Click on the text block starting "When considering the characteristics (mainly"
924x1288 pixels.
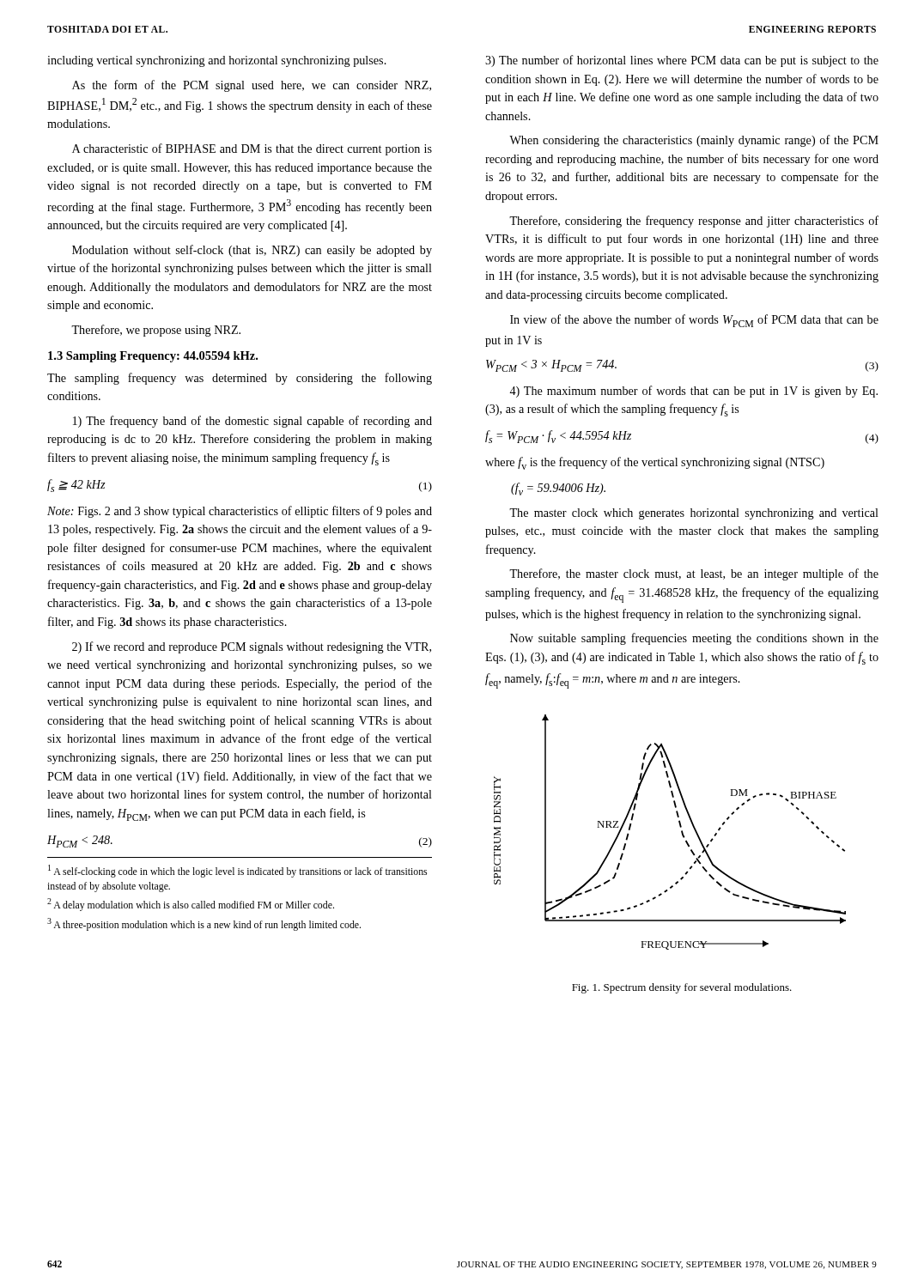click(x=682, y=169)
